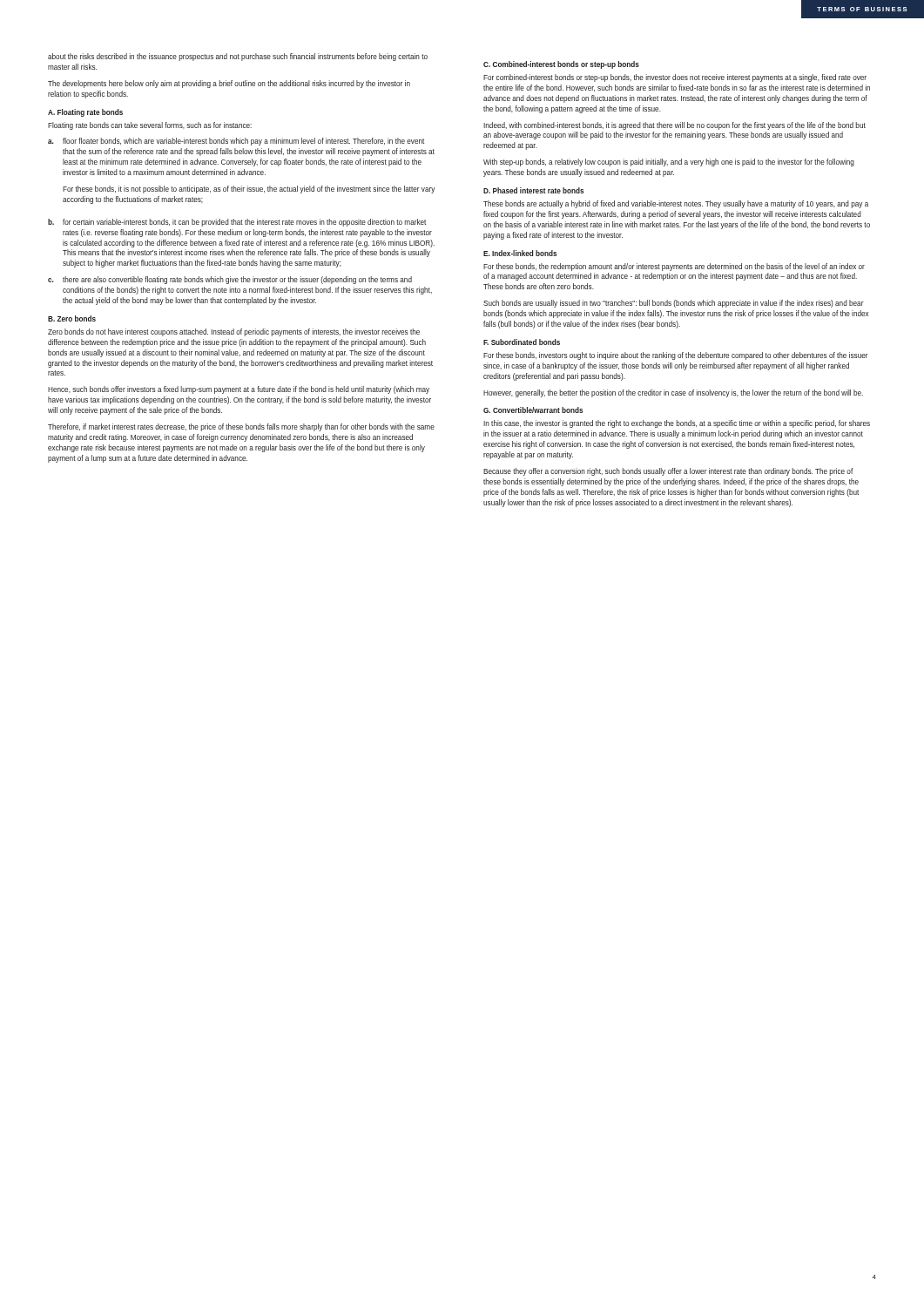924x1307 pixels.
Task: Click on the passage starting "Hence, such bonds offer investors a fixed"
Action: 242,401
